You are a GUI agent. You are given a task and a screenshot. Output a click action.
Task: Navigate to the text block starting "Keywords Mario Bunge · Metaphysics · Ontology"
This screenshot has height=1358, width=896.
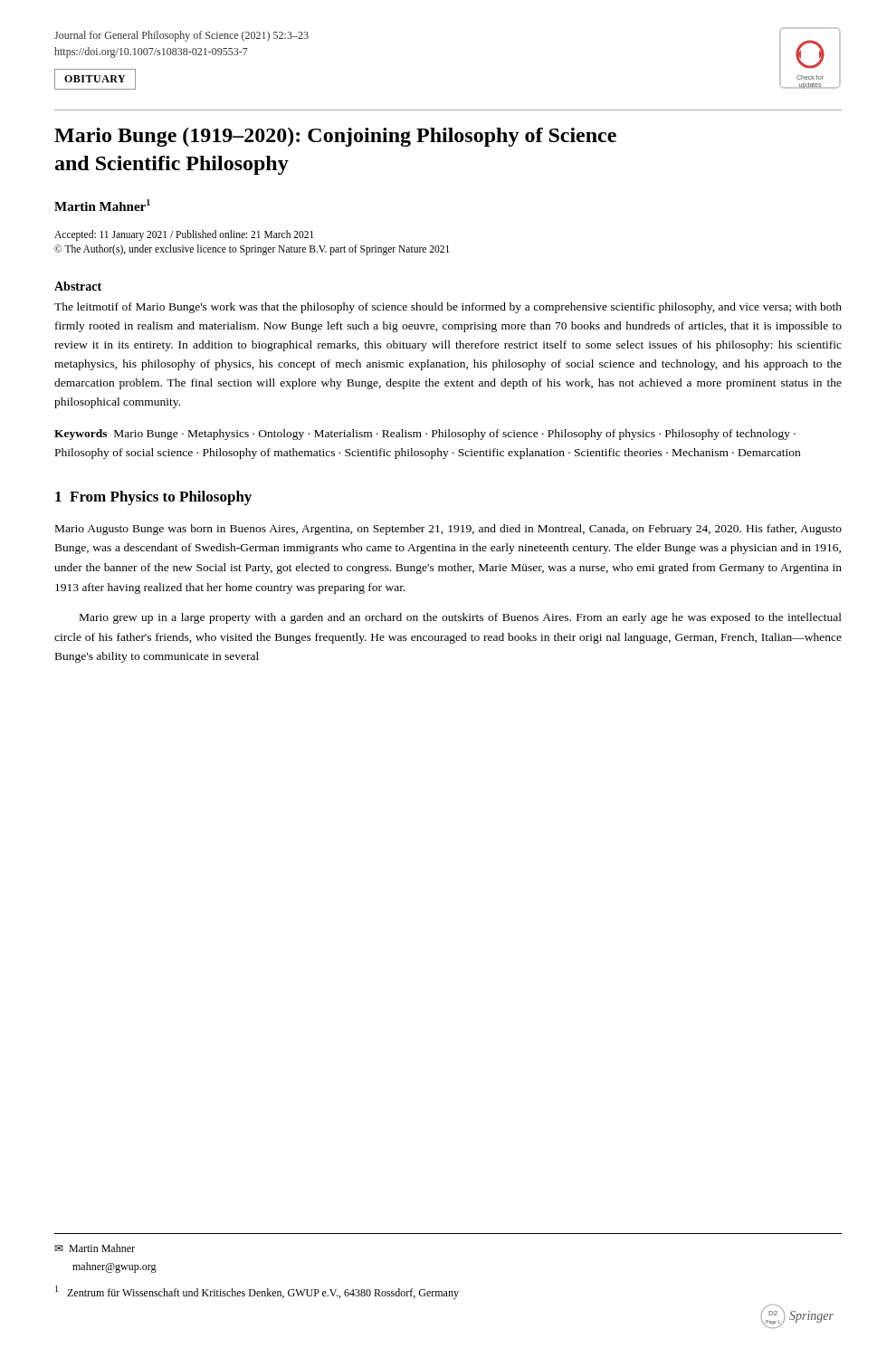(x=428, y=443)
